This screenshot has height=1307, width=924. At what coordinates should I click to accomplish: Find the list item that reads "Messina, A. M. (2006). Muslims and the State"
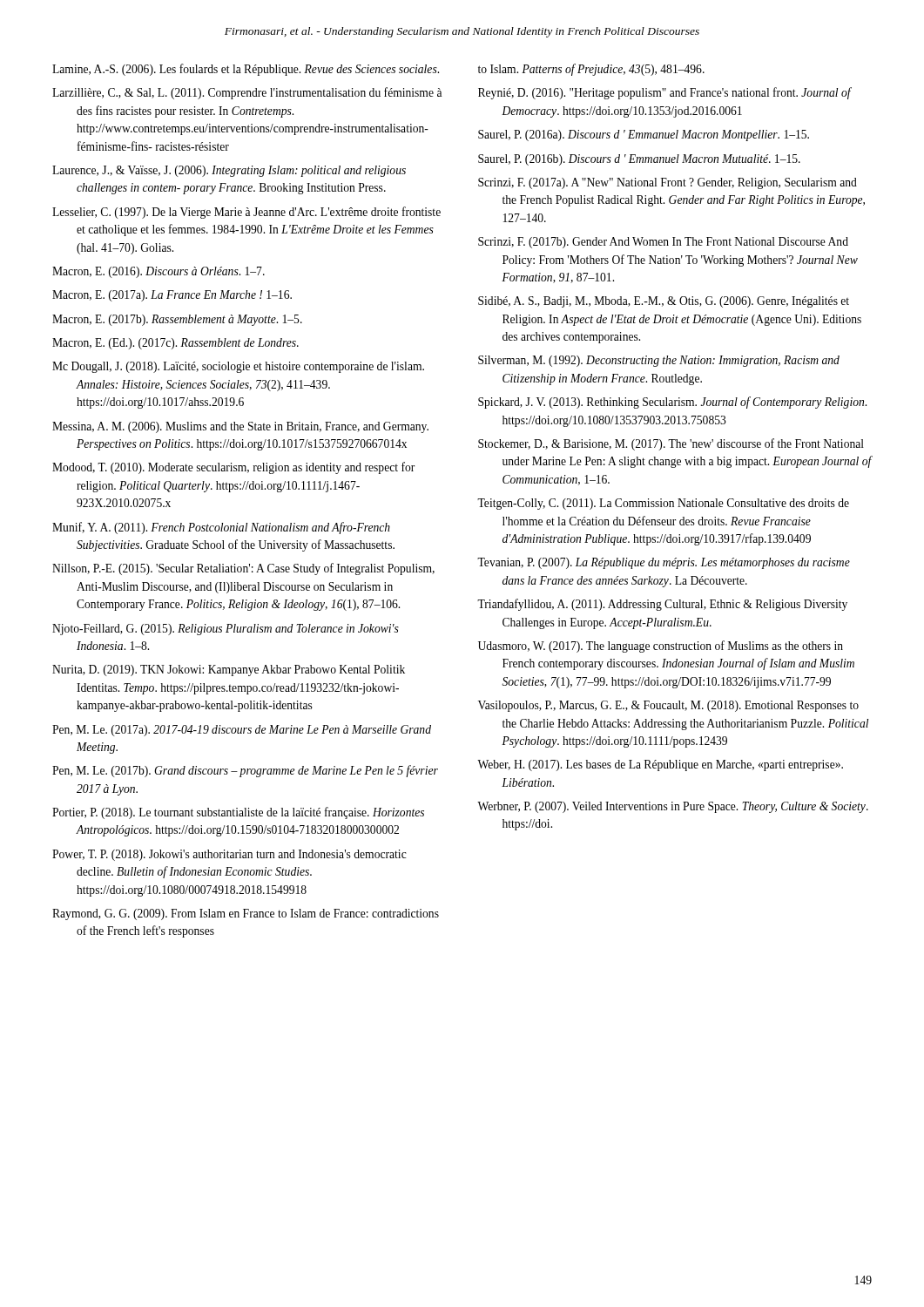click(241, 435)
